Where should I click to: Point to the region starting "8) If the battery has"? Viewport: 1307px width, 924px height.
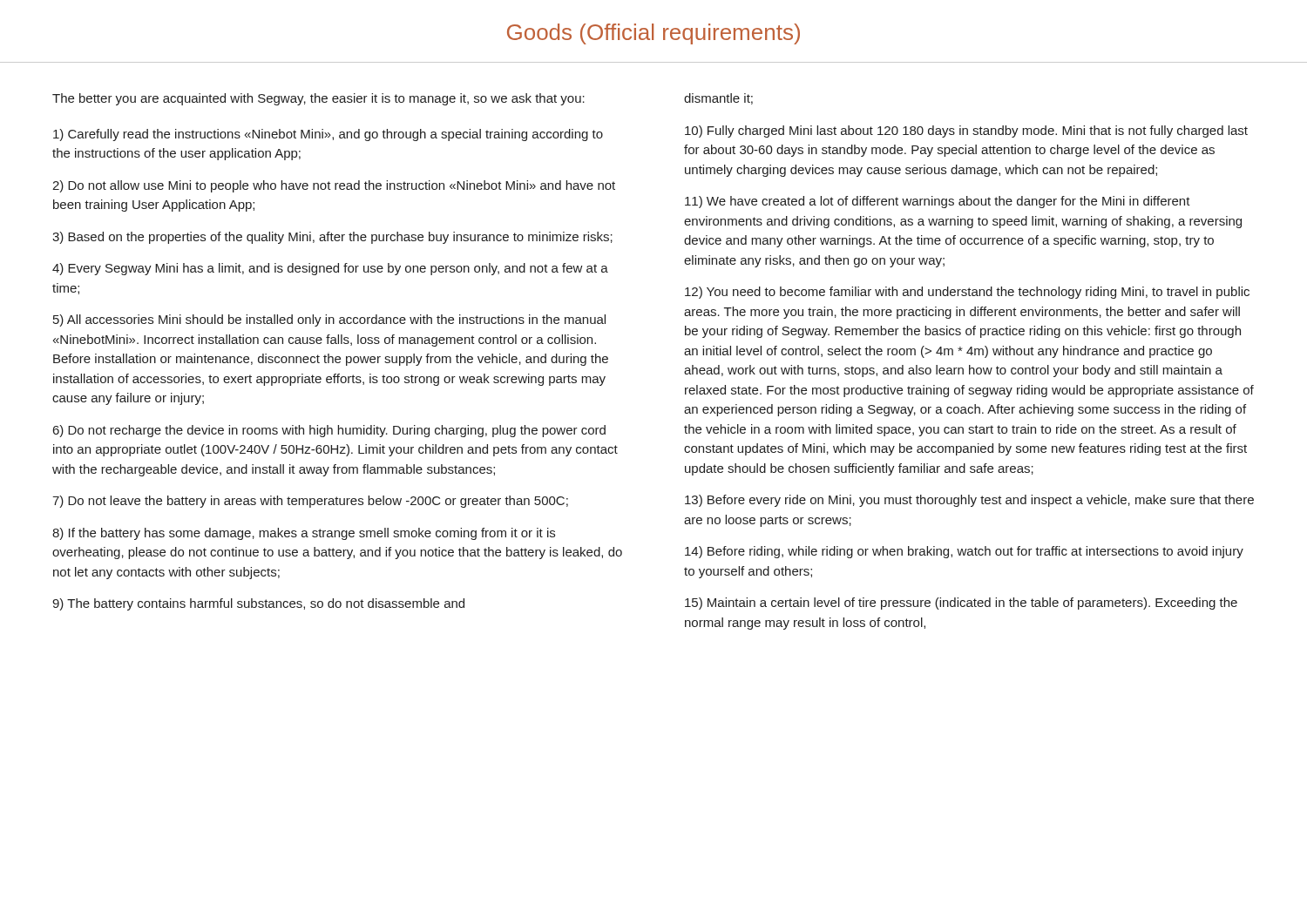pos(337,552)
